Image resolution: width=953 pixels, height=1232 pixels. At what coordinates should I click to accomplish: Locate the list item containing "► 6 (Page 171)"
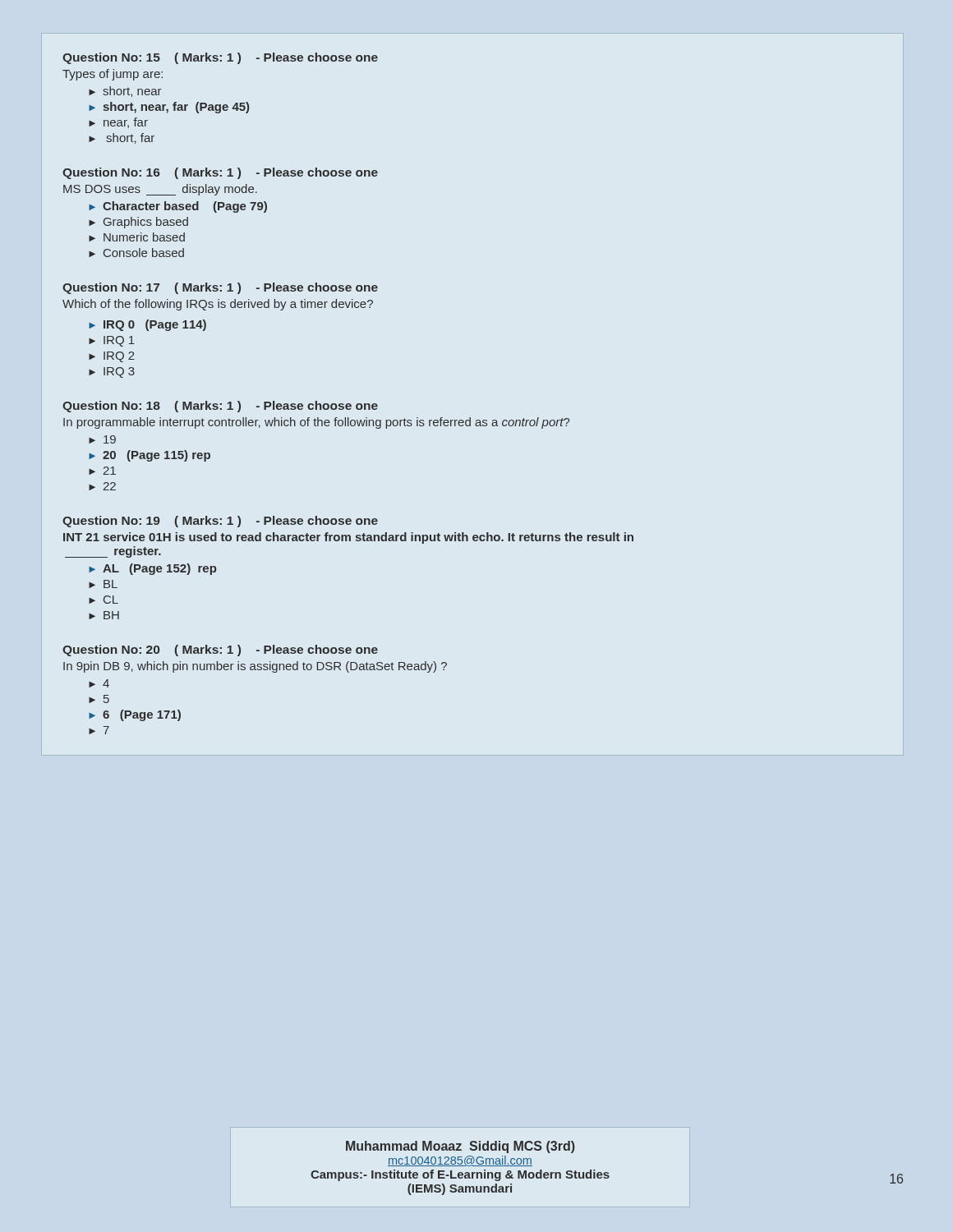coord(134,714)
